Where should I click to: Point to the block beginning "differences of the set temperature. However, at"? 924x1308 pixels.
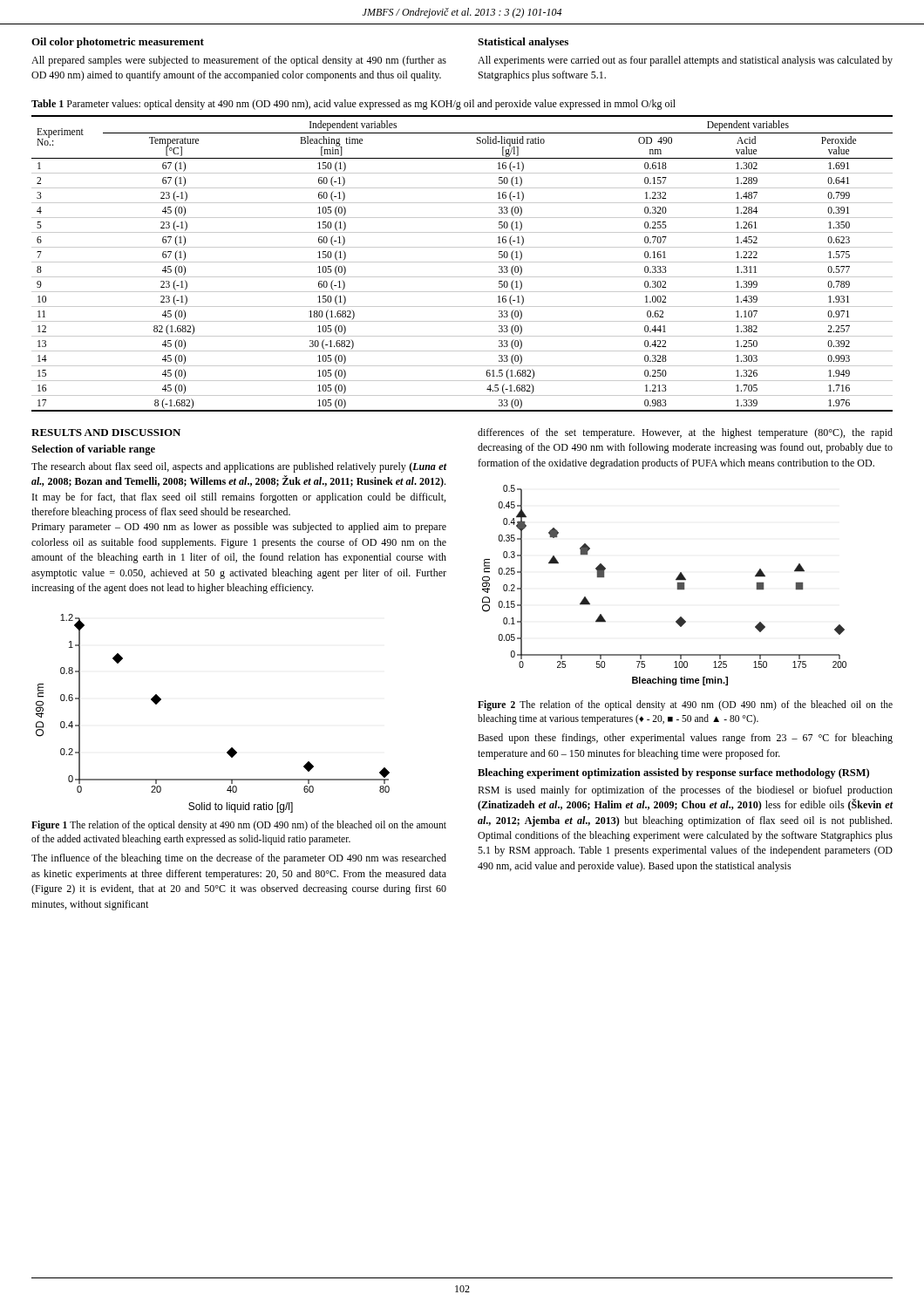685,448
